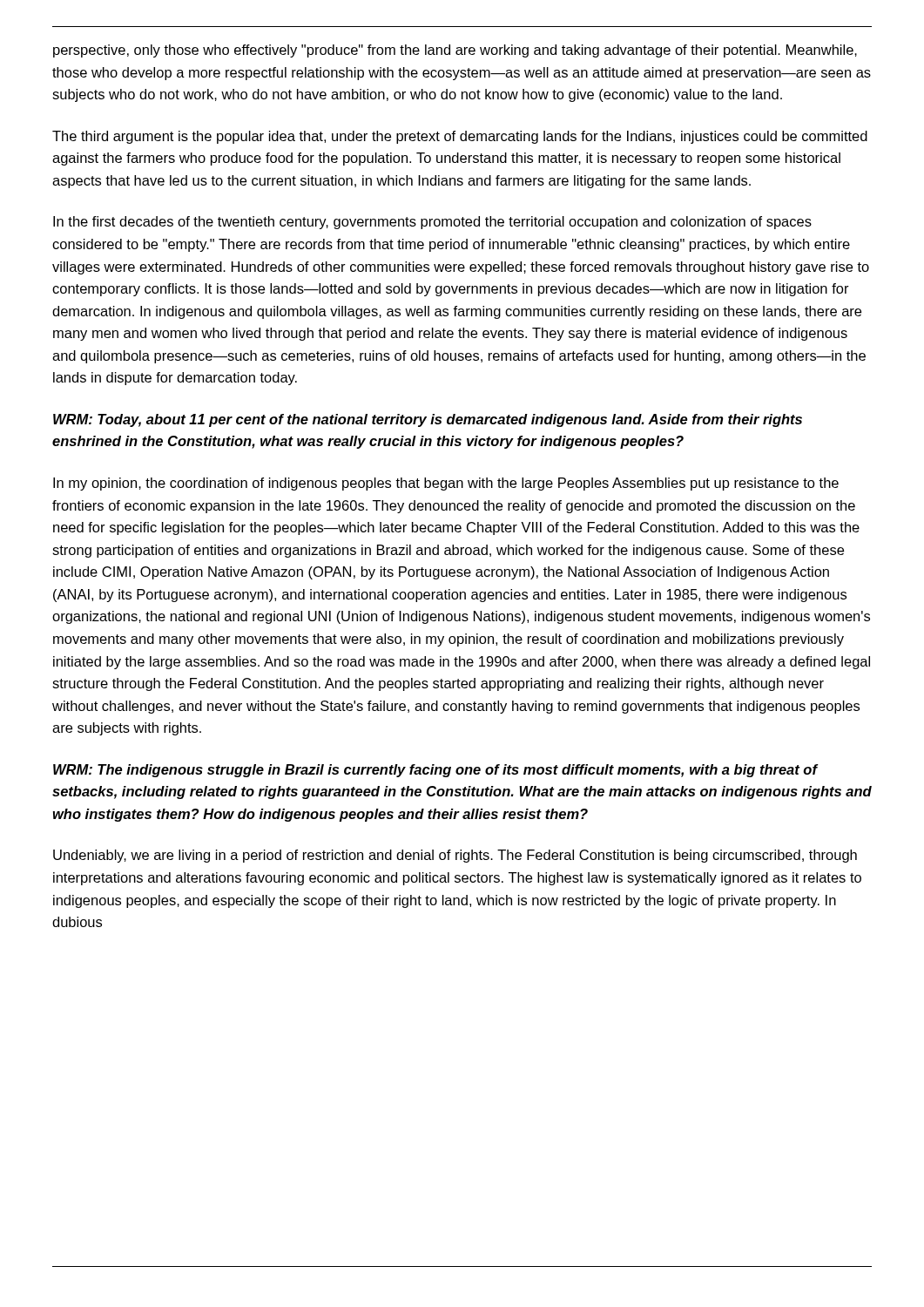Select the element starting "perspective, only those who effectively "produce""
The width and height of the screenshot is (924, 1307).
click(x=462, y=72)
